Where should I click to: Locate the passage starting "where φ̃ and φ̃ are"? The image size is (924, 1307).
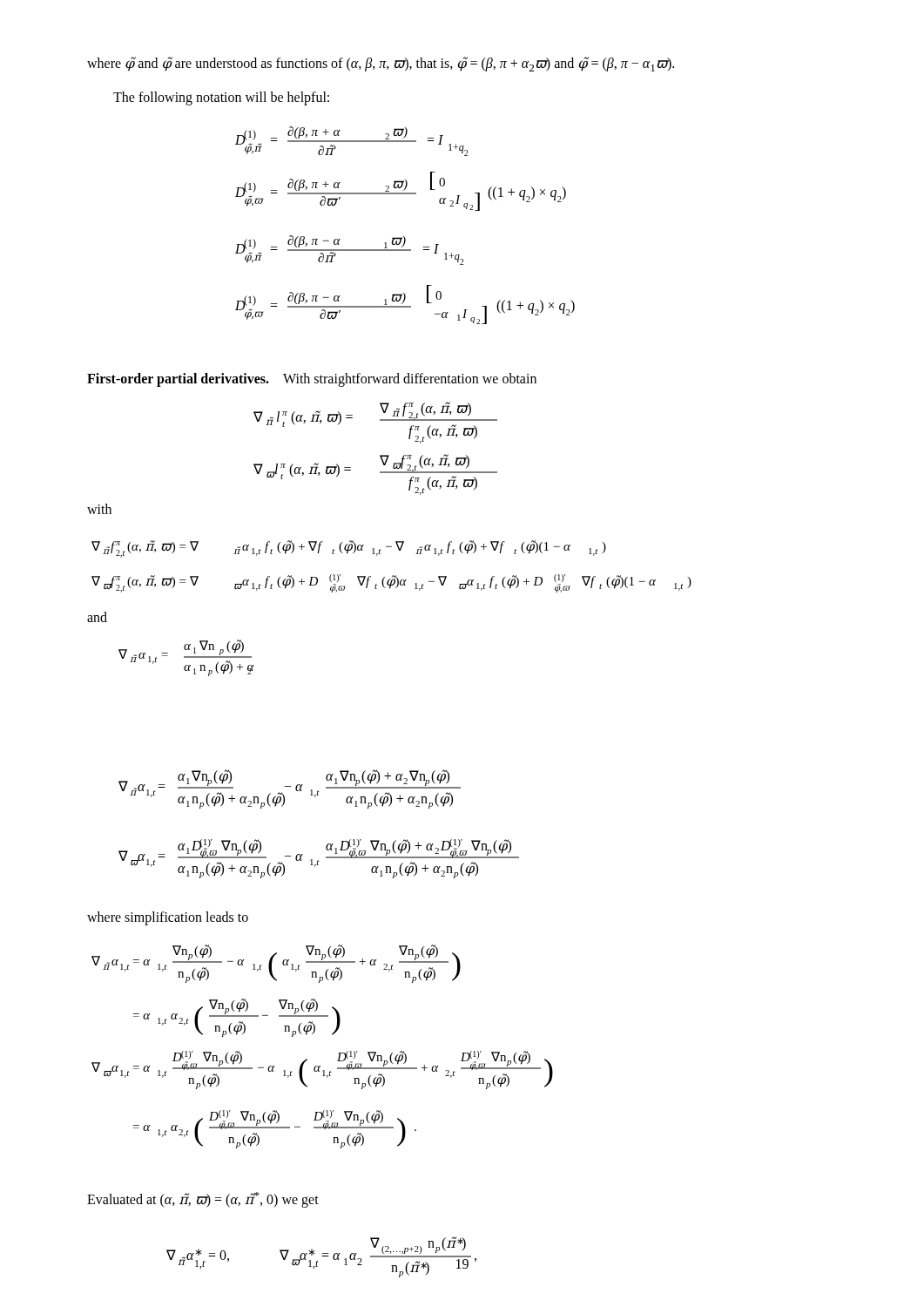(x=381, y=65)
